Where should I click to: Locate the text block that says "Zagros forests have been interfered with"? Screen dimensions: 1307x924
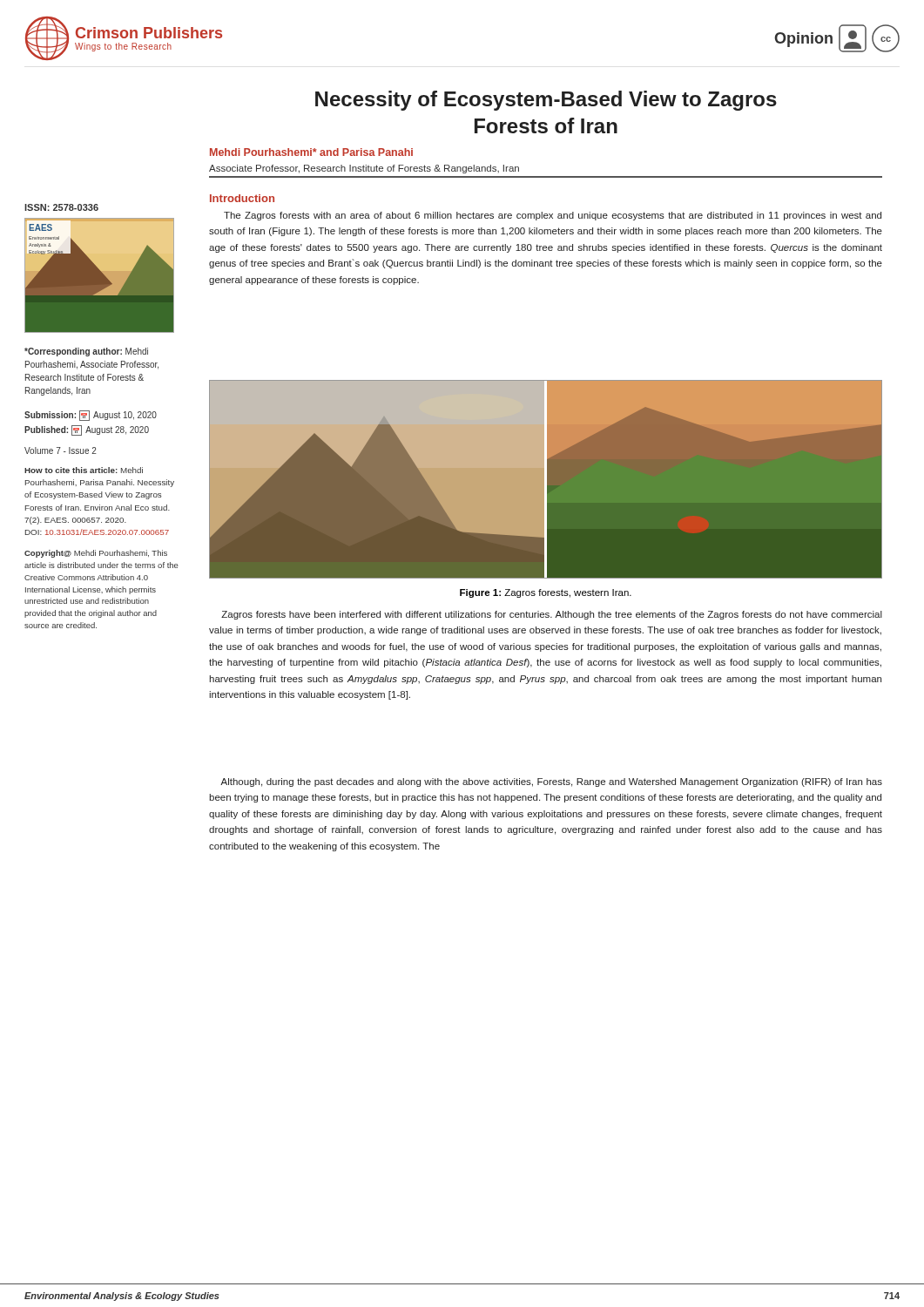pos(546,655)
